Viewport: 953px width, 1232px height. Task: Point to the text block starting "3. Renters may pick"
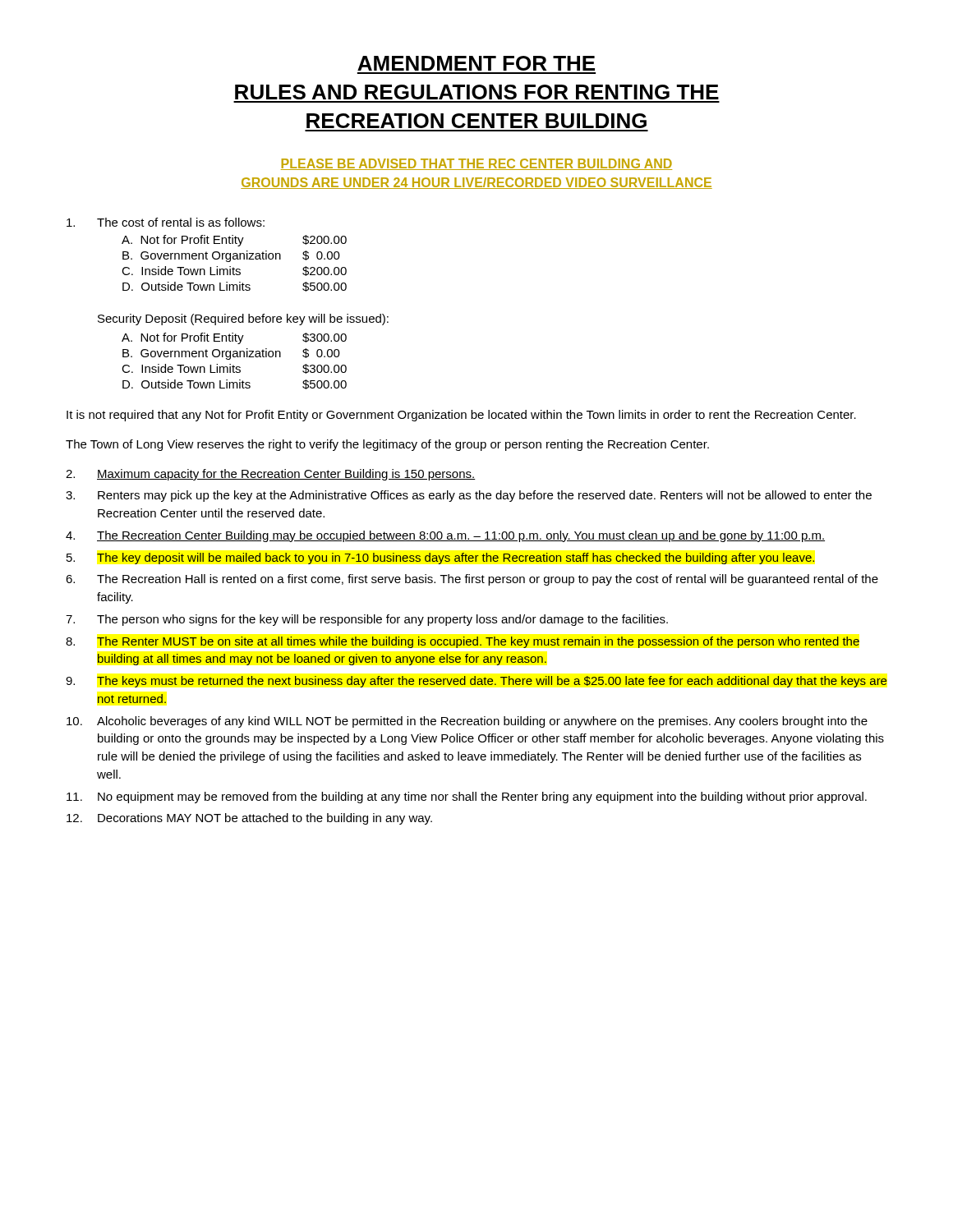pos(476,504)
